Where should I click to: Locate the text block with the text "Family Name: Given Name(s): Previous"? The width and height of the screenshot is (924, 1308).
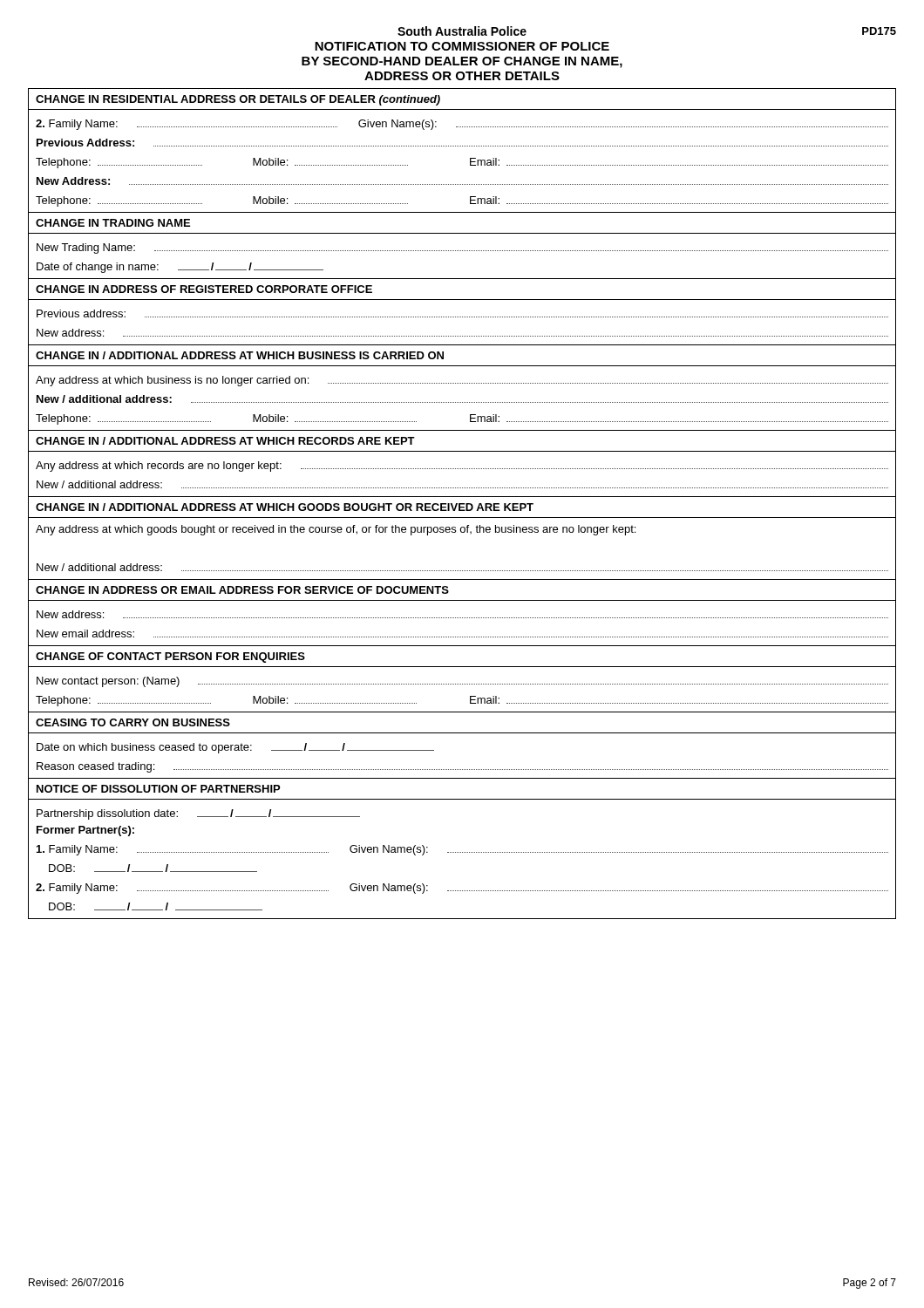(x=462, y=160)
